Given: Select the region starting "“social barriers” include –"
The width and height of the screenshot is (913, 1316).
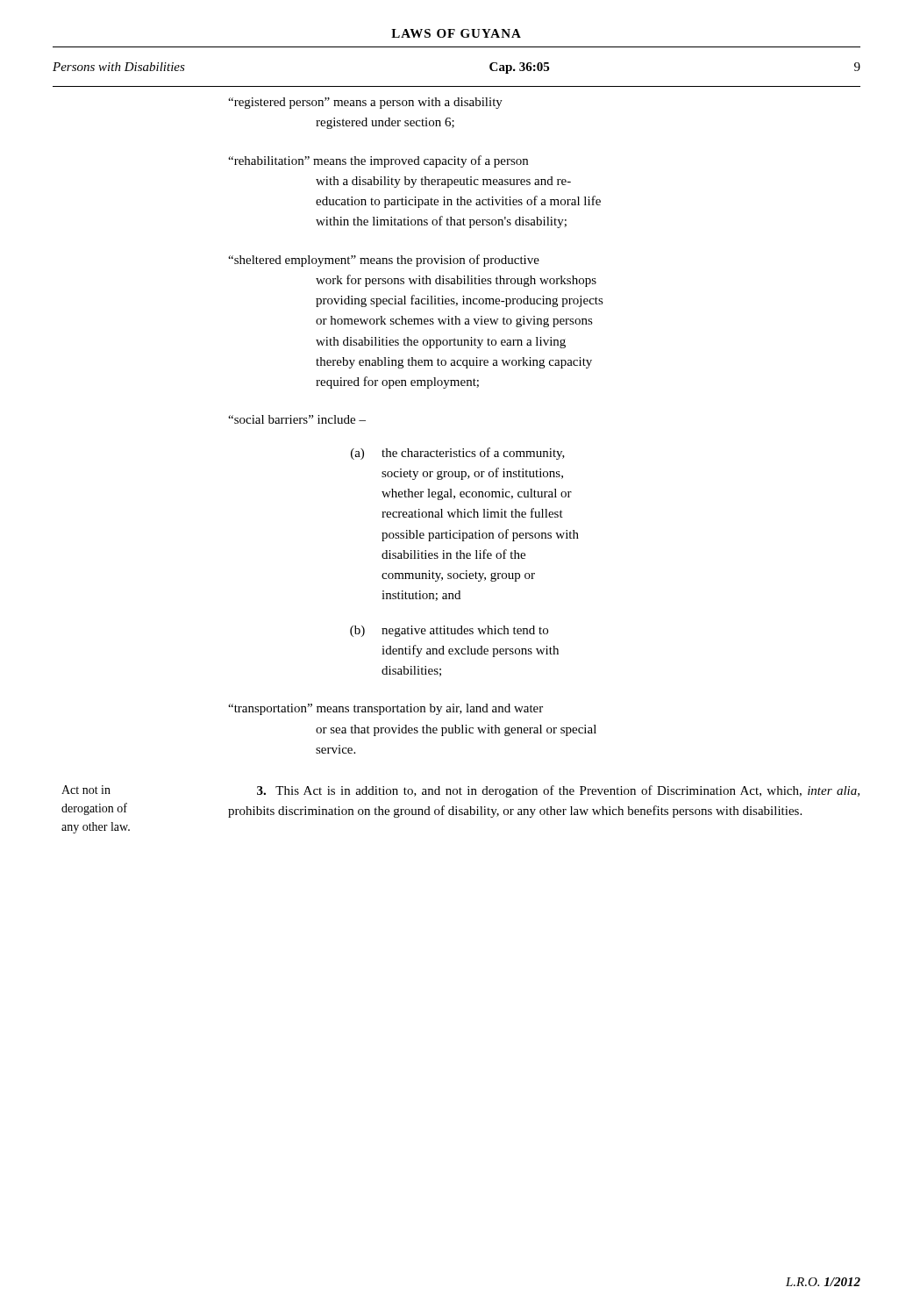Looking at the screenshot, I should click(x=297, y=419).
